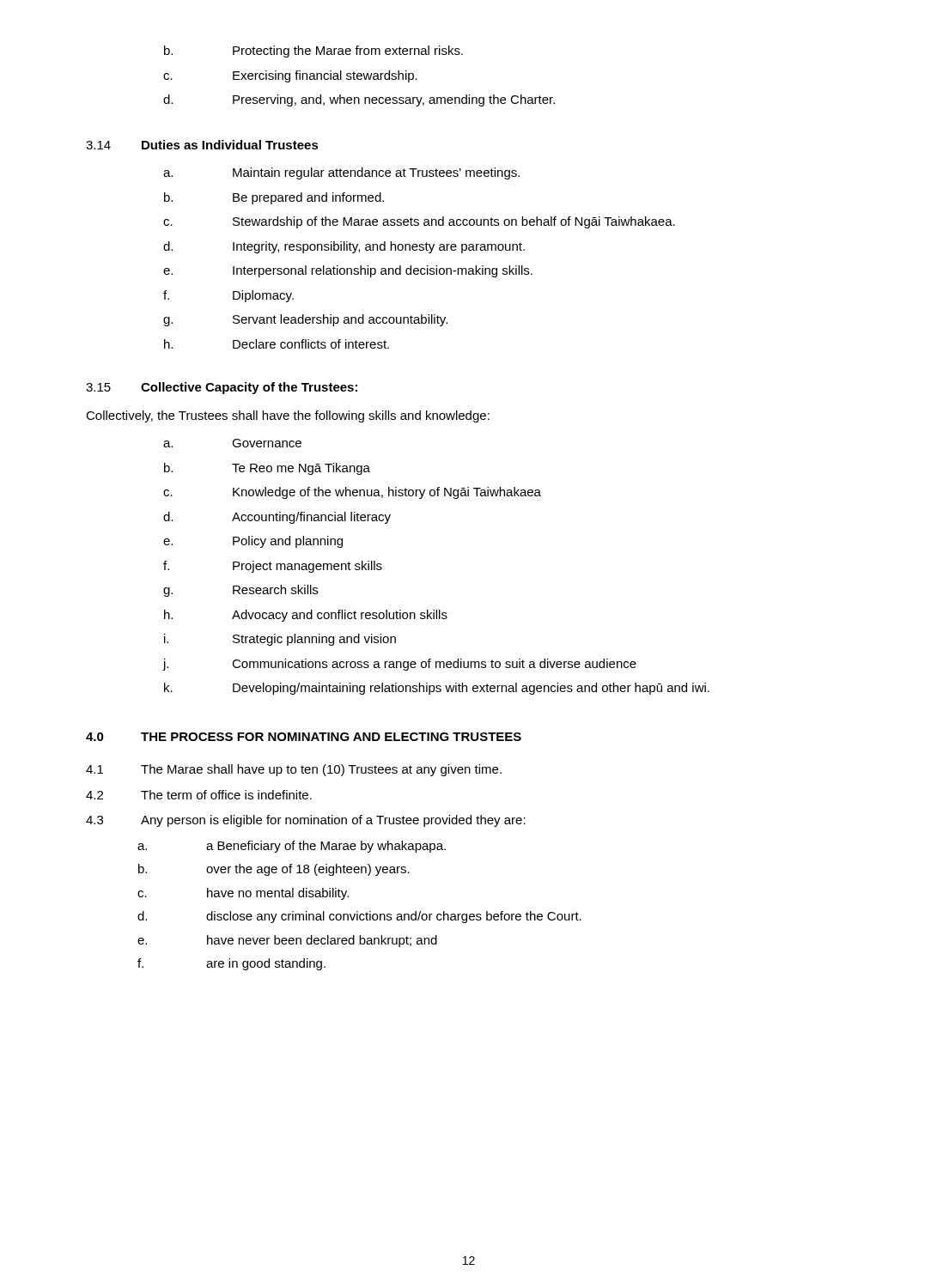This screenshot has width=937, height=1288.
Task: Find the list item that reads "j. Communications across a range of mediums"
Action: pos(477,664)
